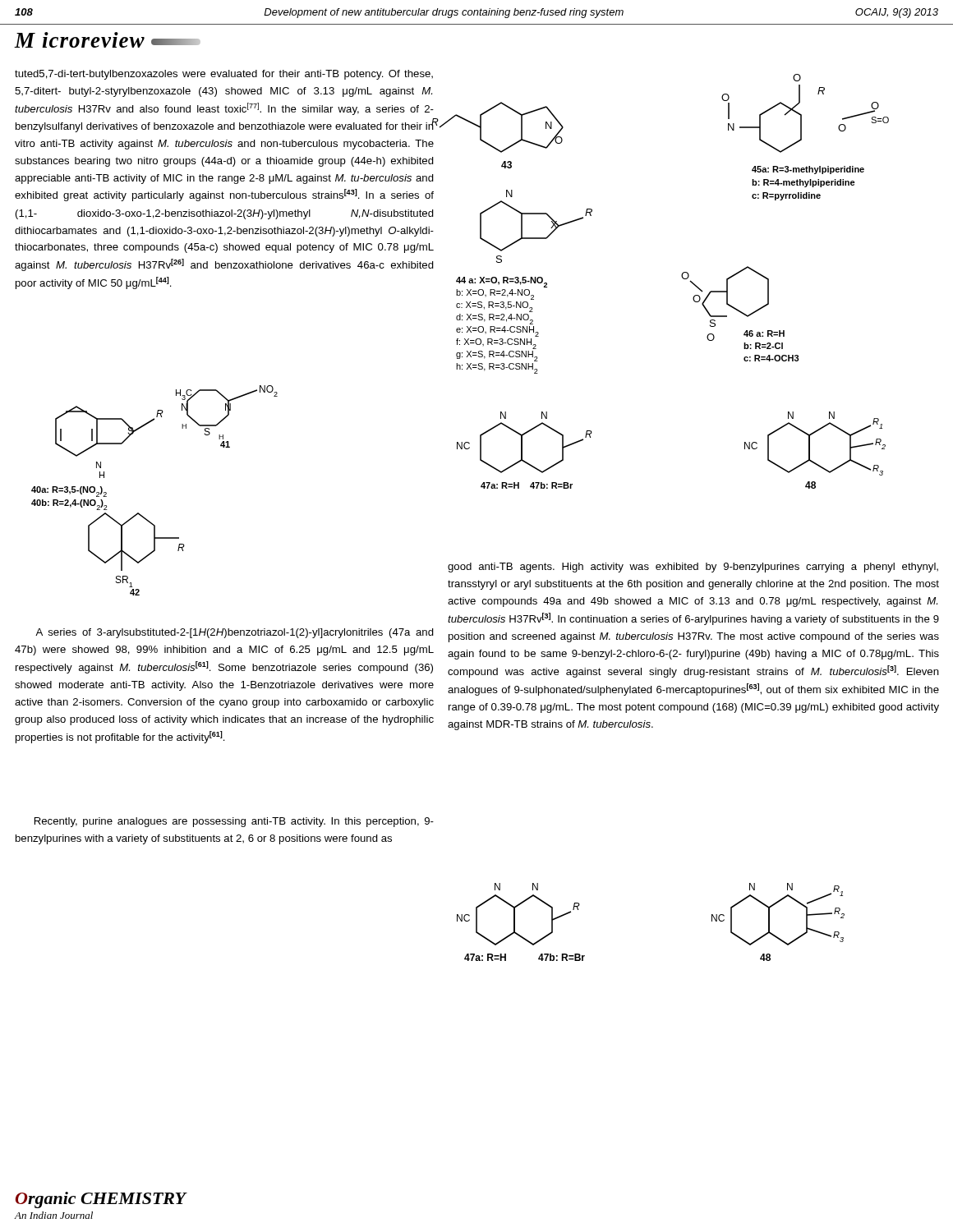This screenshot has width=953, height=1232.
Task: Locate the block of text that opens with "Recently, purine analogues are possessing anti-TB activity."
Action: (x=224, y=829)
